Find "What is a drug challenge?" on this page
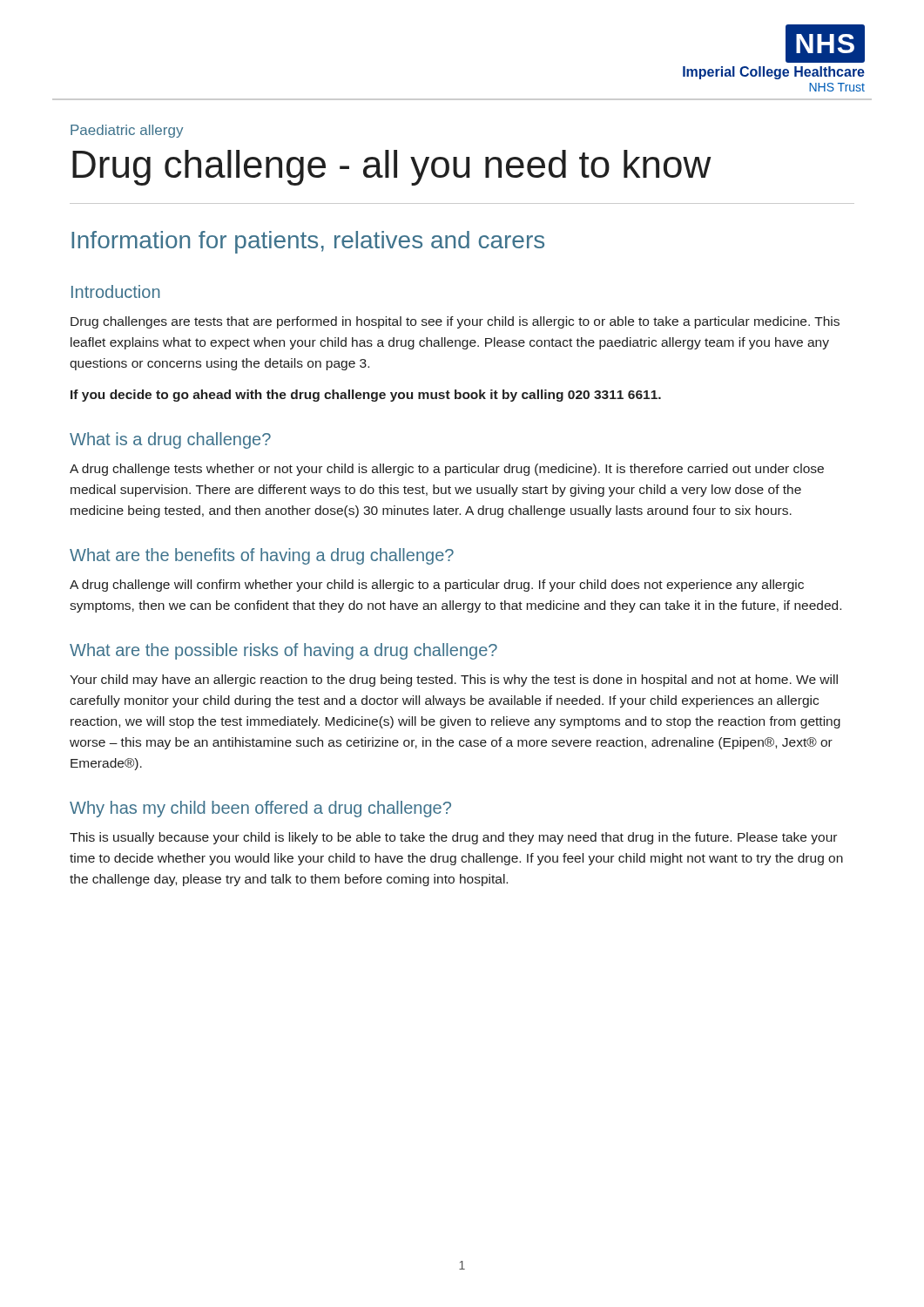The width and height of the screenshot is (924, 1307). [170, 440]
